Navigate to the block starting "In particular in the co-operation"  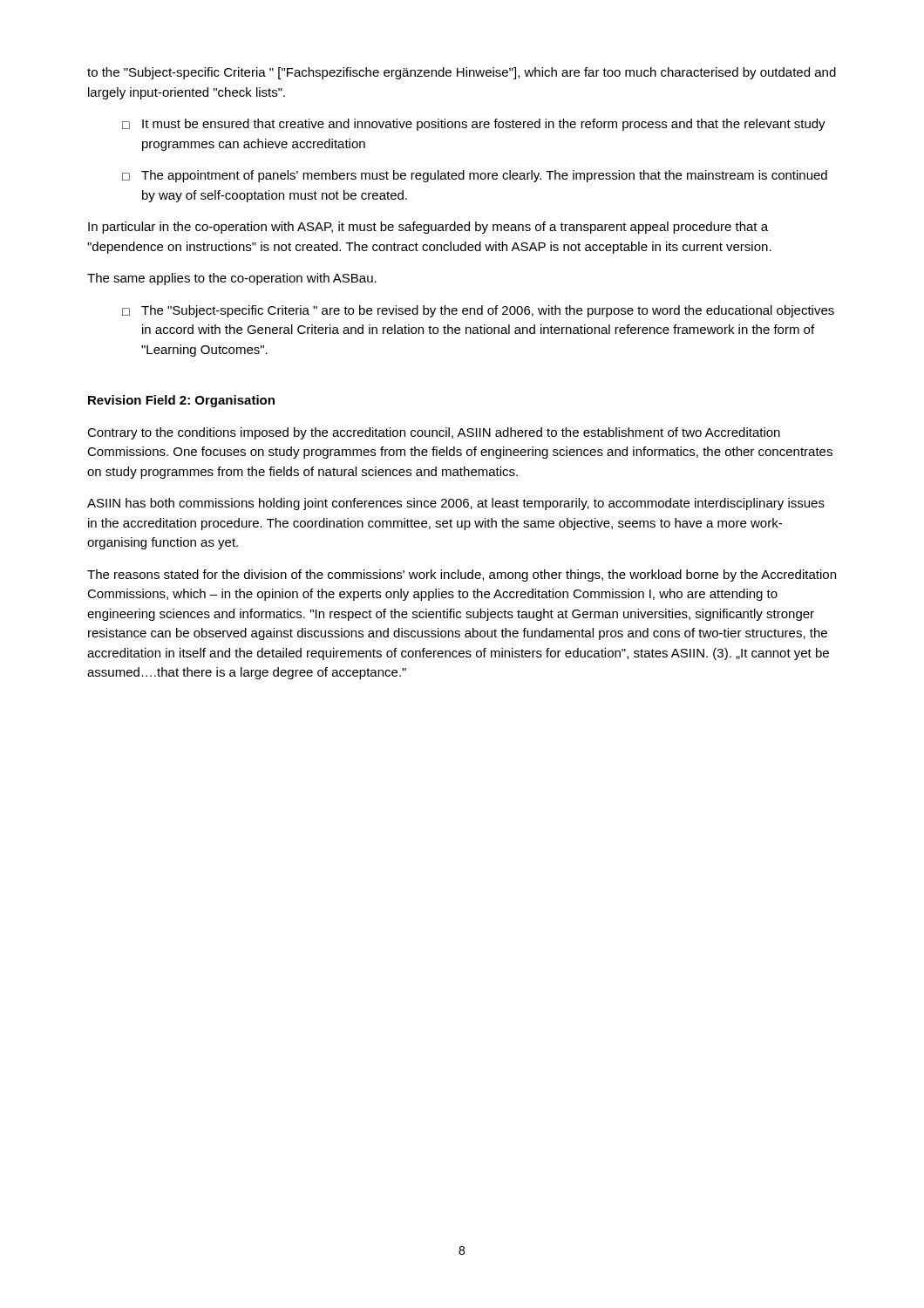pos(430,236)
